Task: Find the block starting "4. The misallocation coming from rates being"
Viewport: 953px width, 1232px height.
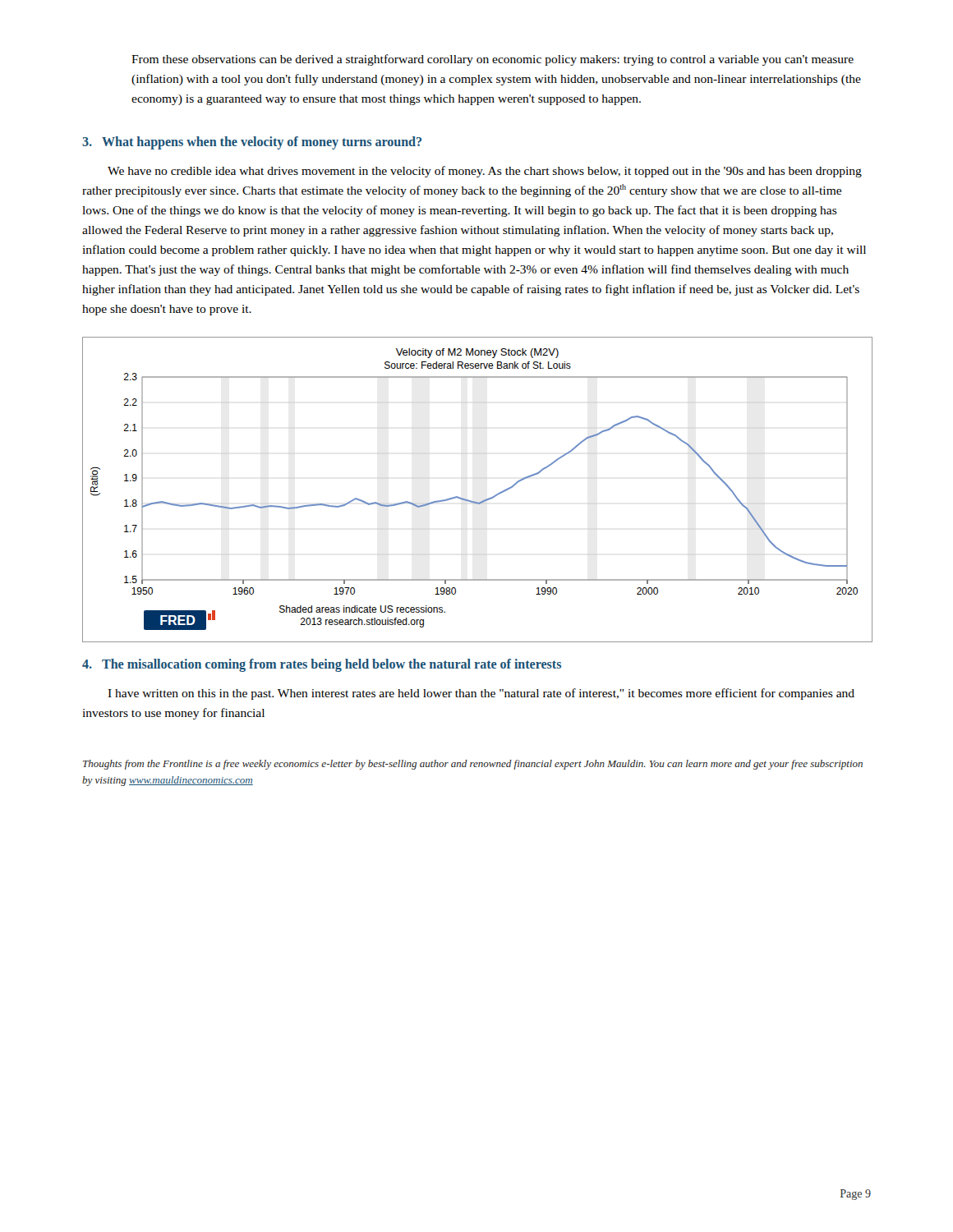Action: click(x=322, y=664)
